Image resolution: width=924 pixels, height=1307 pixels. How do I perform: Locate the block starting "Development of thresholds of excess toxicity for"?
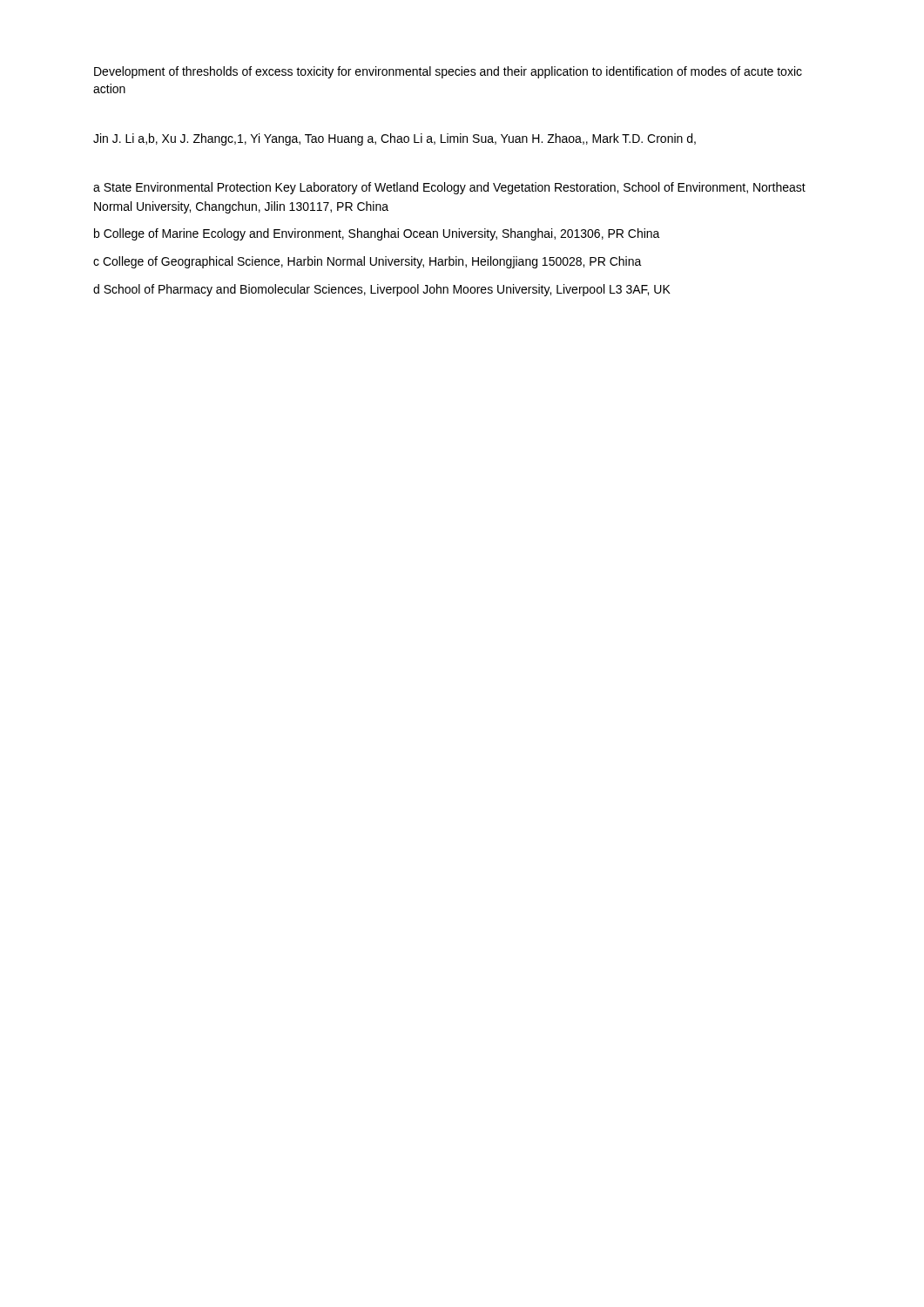[448, 80]
